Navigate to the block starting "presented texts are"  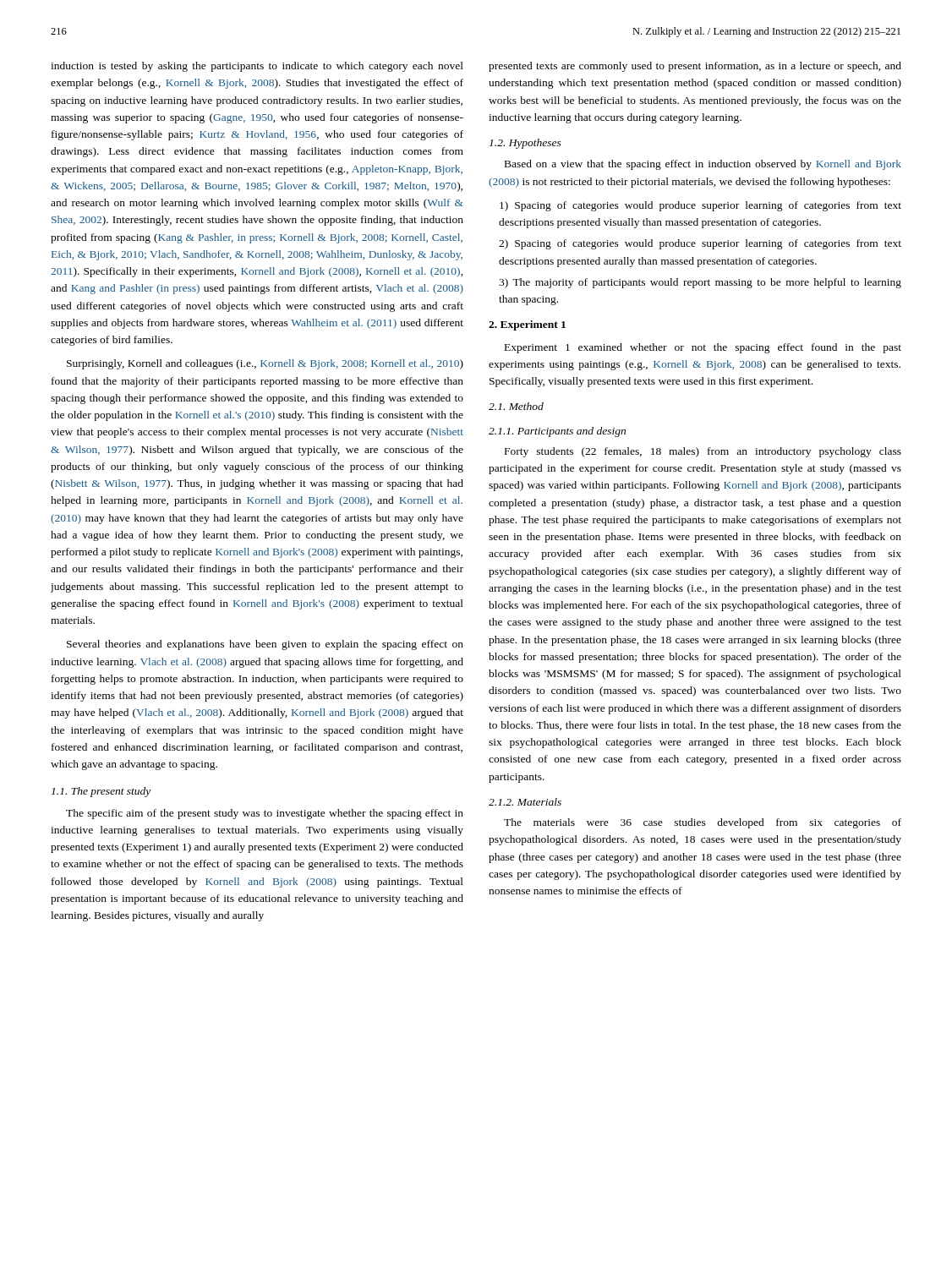pos(695,92)
